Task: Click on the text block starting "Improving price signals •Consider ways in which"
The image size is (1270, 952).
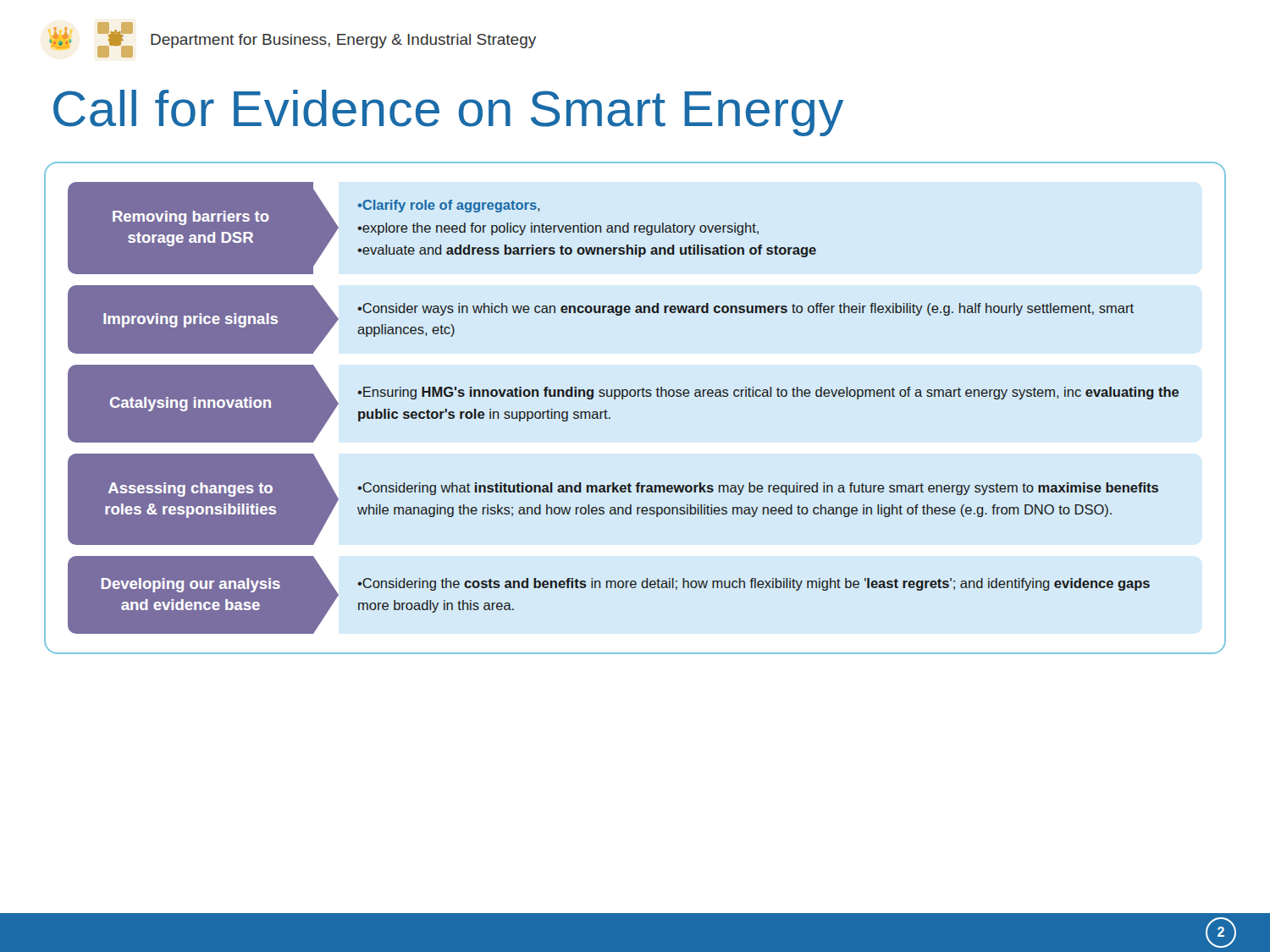Action: pyautogui.click(x=635, y=319)
